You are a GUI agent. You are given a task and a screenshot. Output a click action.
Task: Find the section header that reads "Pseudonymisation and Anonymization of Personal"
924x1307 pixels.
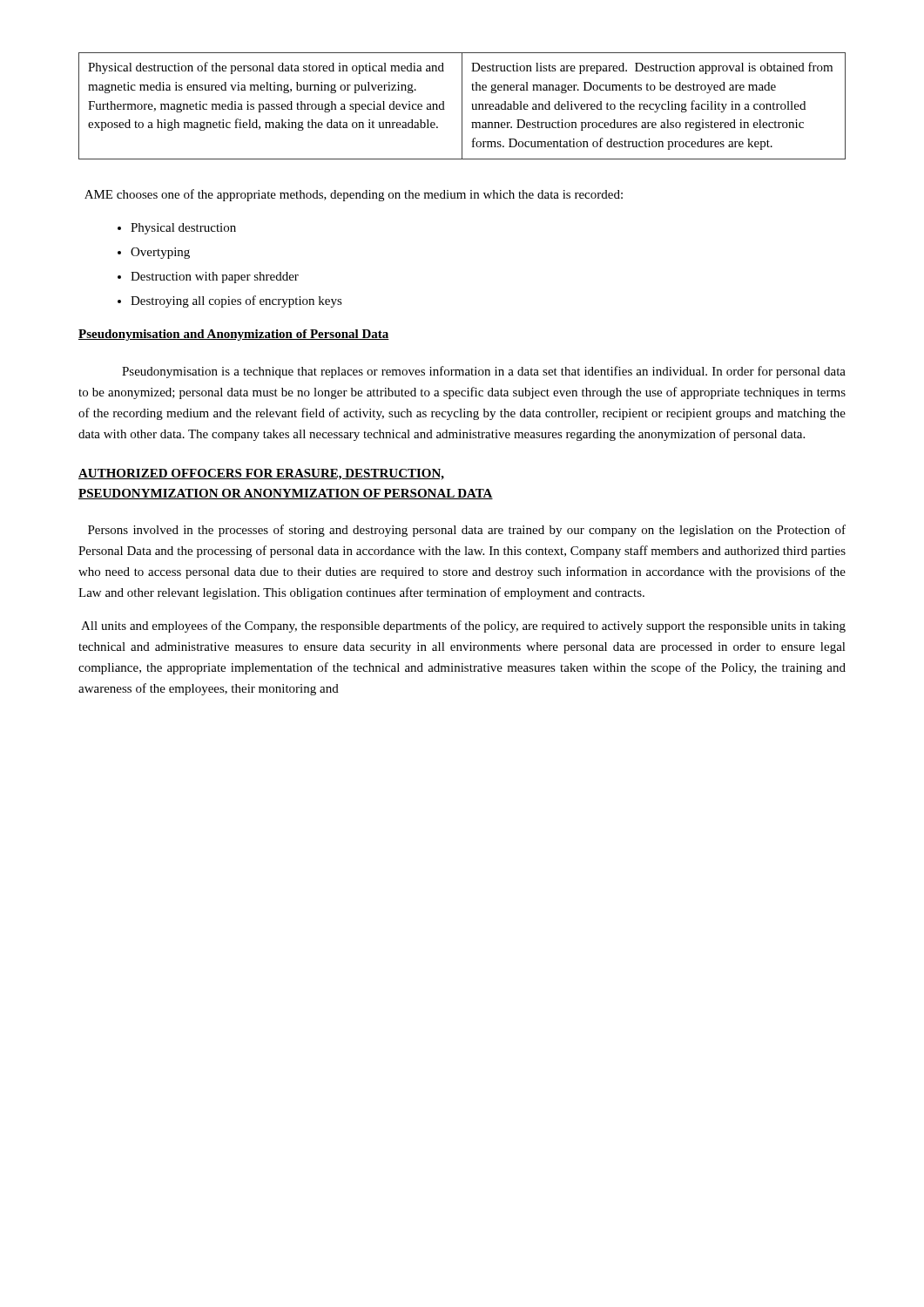tap(233, 333)
